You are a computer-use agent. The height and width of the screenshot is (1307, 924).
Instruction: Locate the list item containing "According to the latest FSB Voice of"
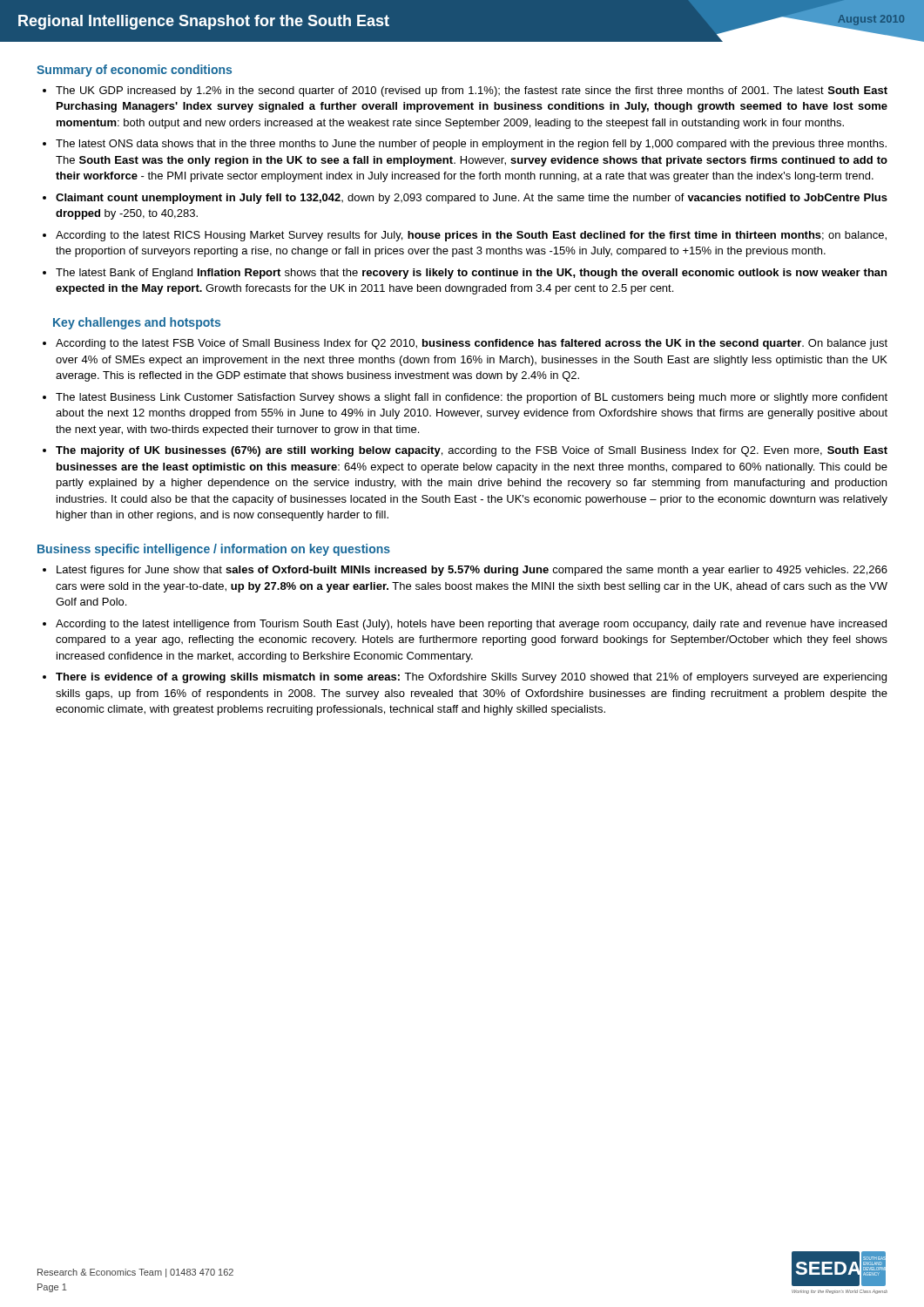472,359
